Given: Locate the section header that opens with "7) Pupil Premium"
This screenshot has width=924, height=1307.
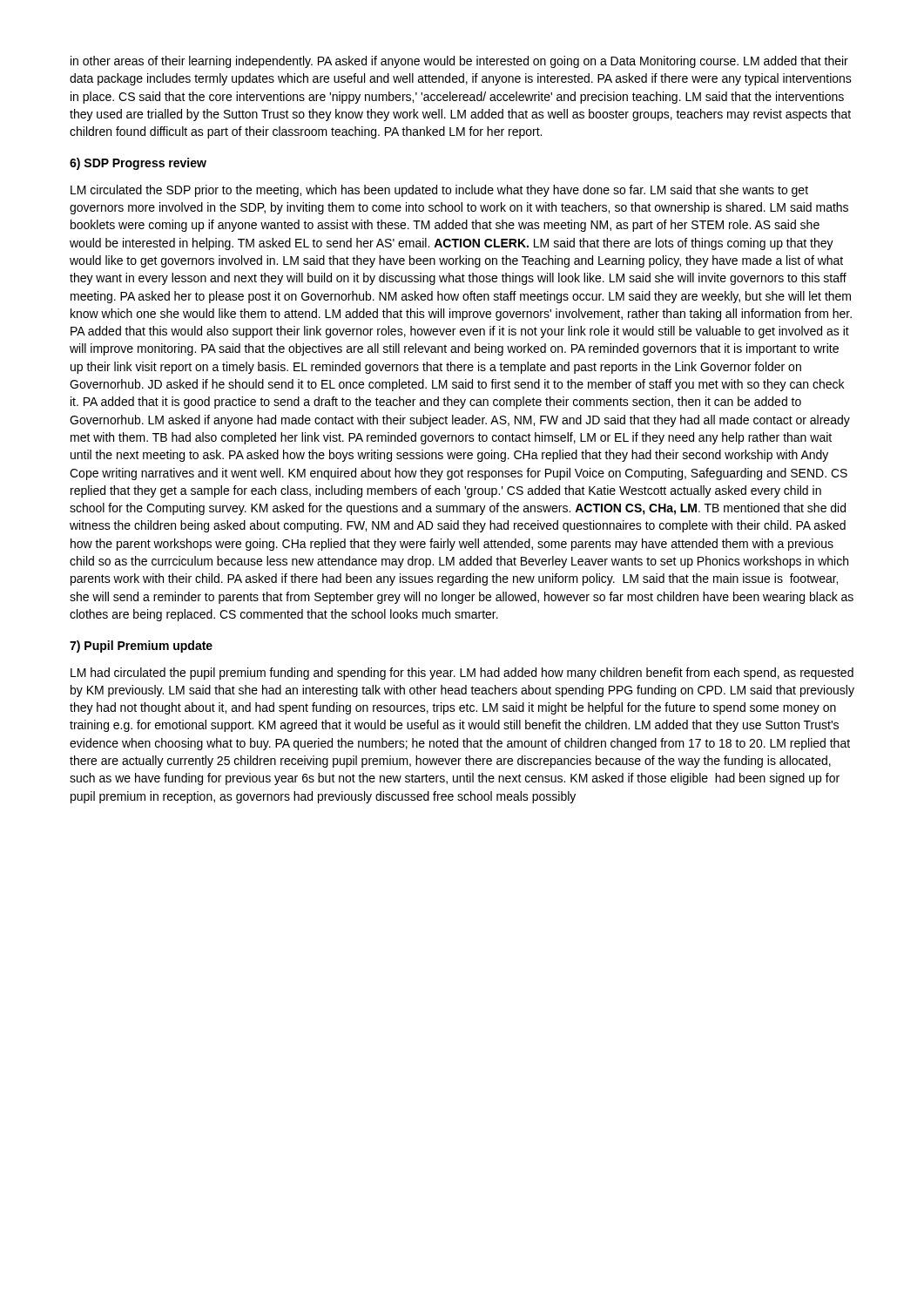Looking at the screenshot, I should [141, 646].
